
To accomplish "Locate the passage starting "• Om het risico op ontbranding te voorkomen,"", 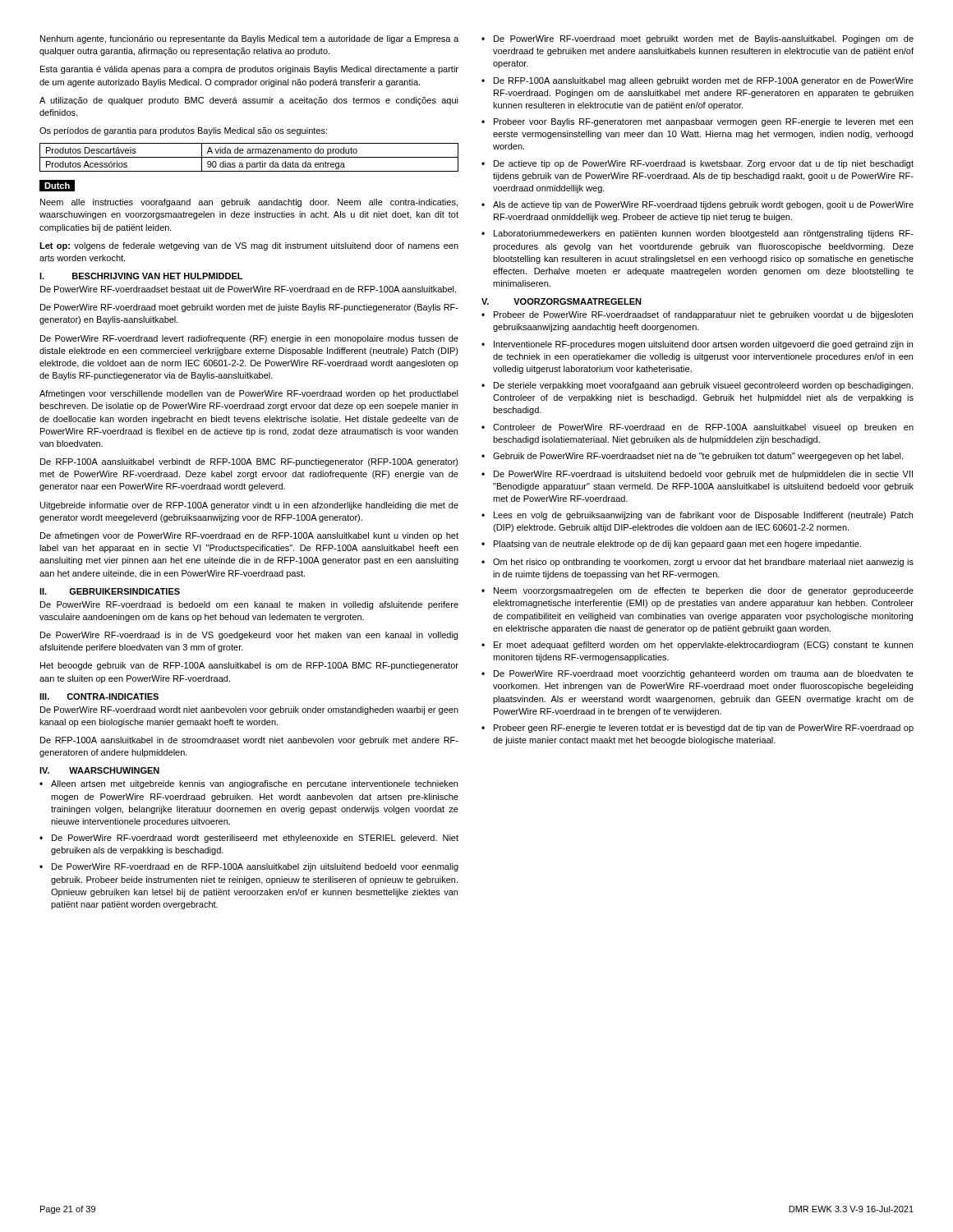I will pos(698,568).
